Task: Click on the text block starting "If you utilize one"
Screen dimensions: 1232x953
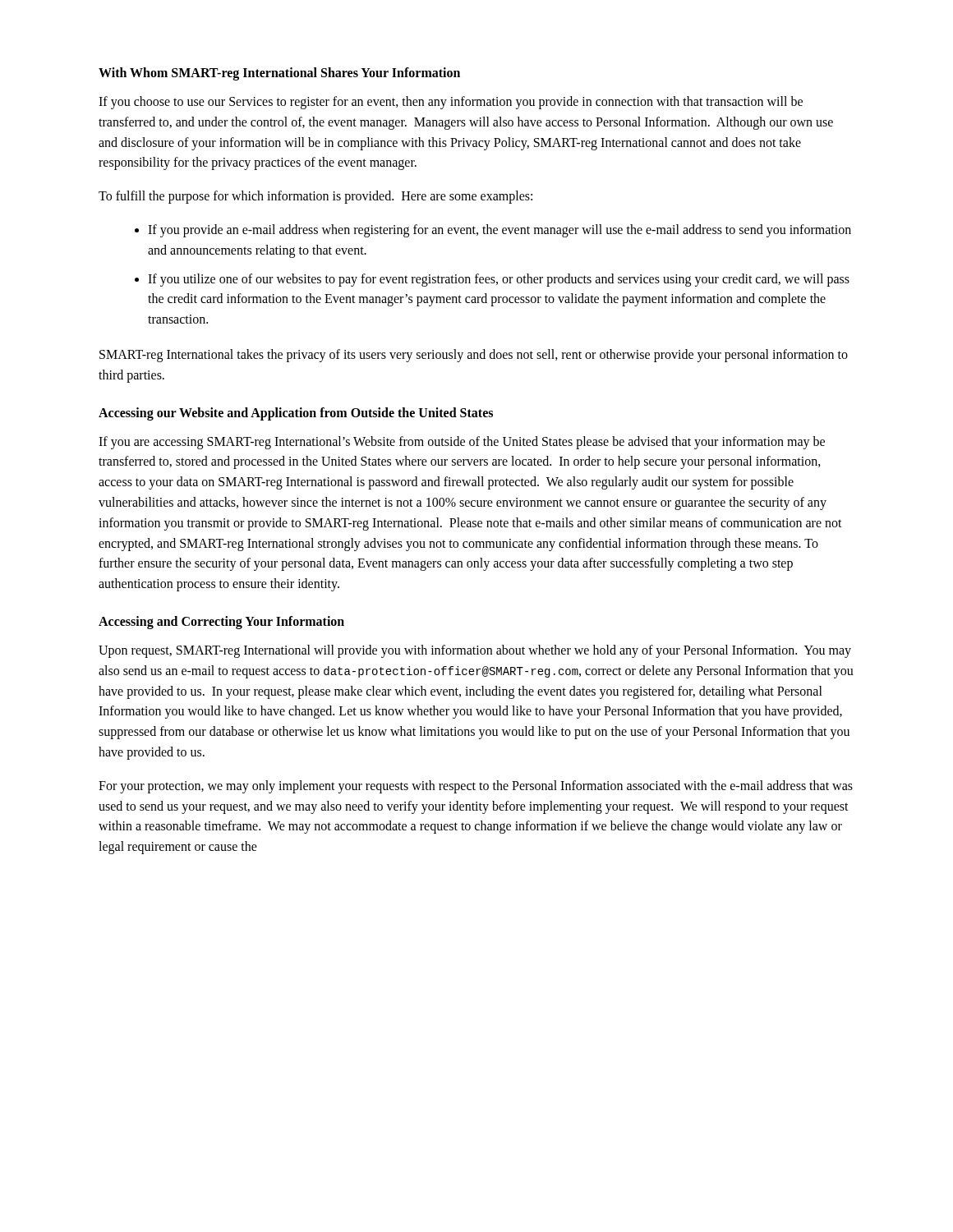Action: (499, 299)
